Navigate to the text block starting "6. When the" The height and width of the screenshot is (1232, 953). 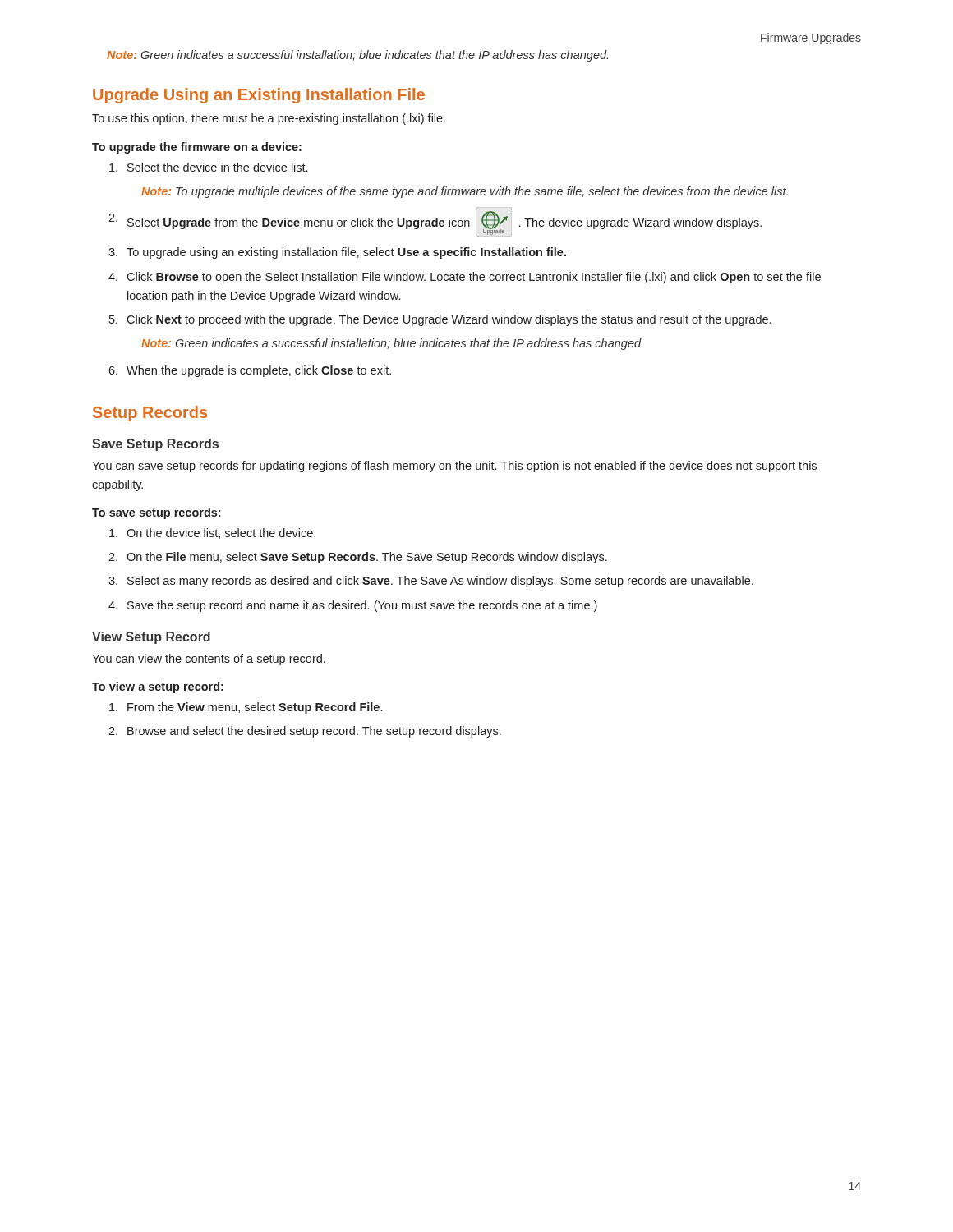coord(250,371)
